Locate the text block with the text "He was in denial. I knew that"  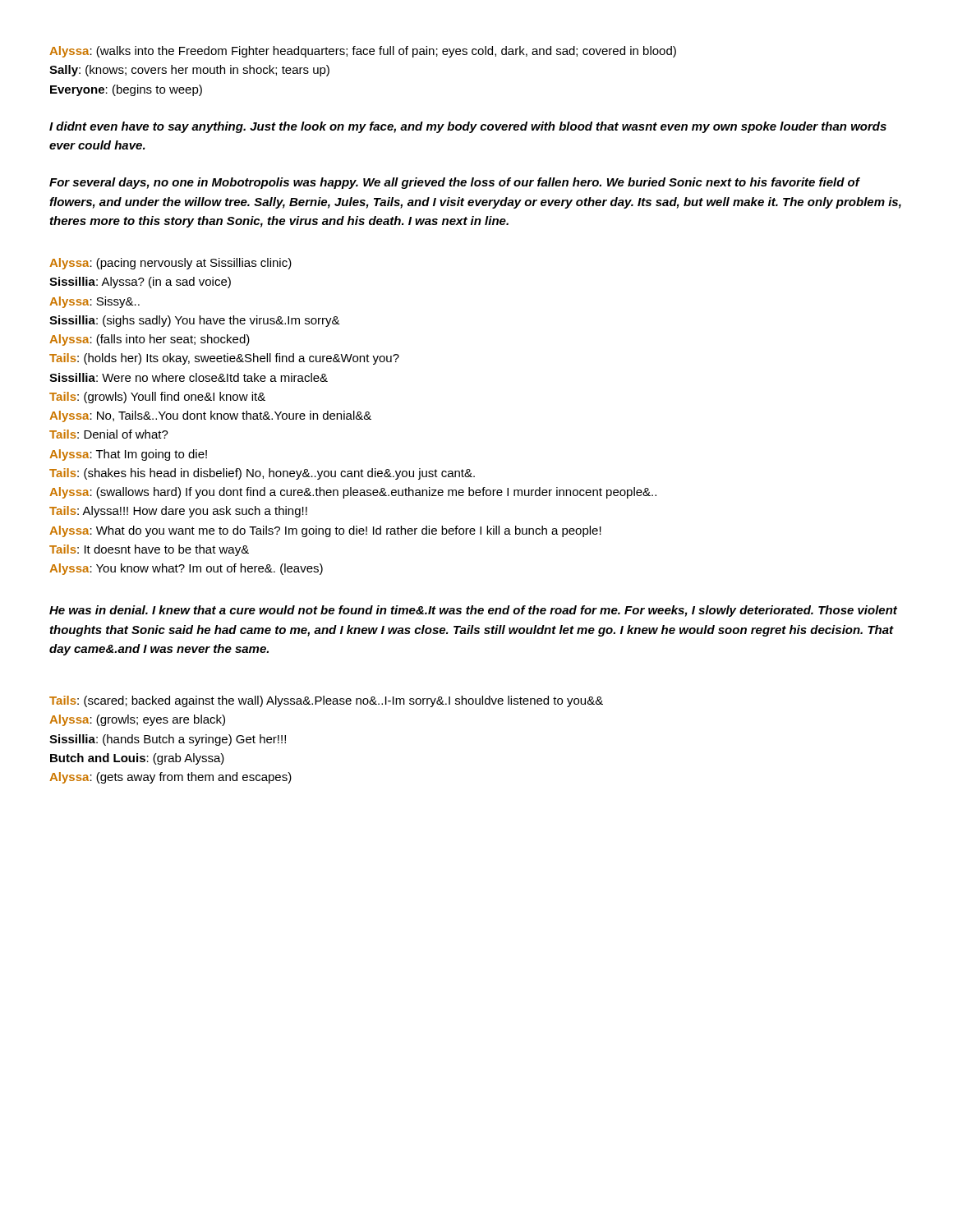point(476,629)
